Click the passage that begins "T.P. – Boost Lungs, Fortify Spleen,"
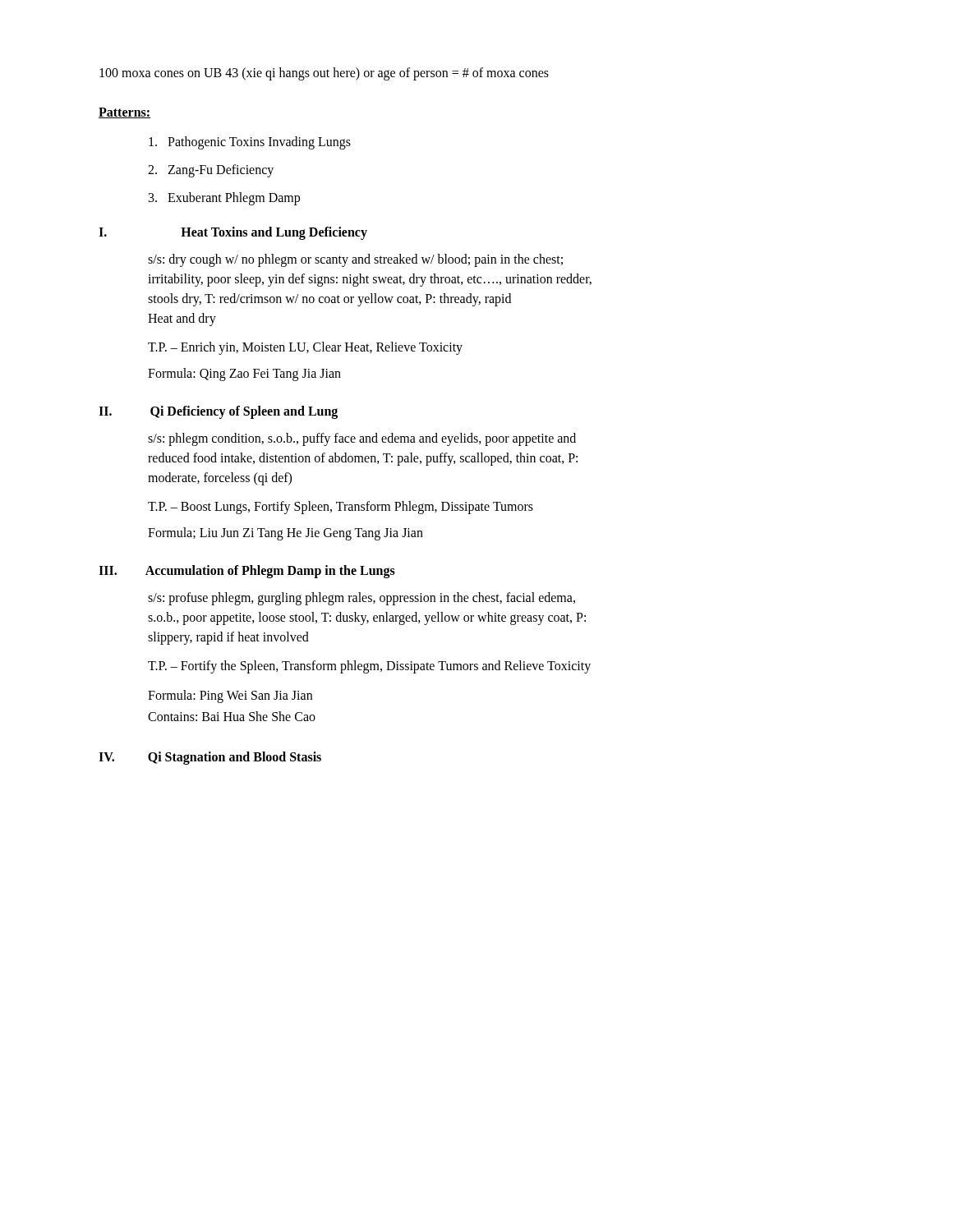Viewport: 953px width, 1232px height. [341, 506]
